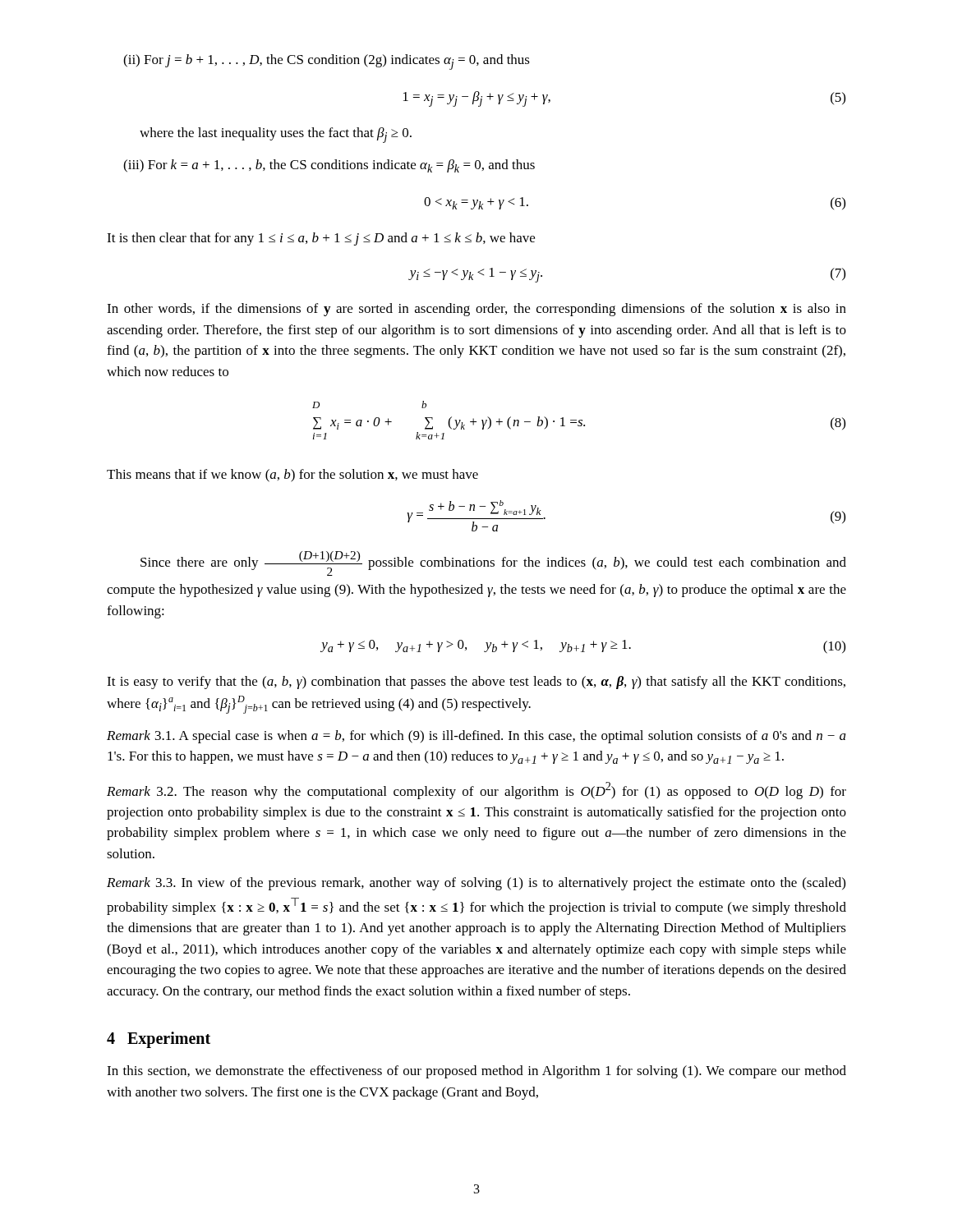Point to the block starting "It is easy to verify that the"
Viewport: 953px width, 1232px height.
pyautogui.click(x=476, y=694)
